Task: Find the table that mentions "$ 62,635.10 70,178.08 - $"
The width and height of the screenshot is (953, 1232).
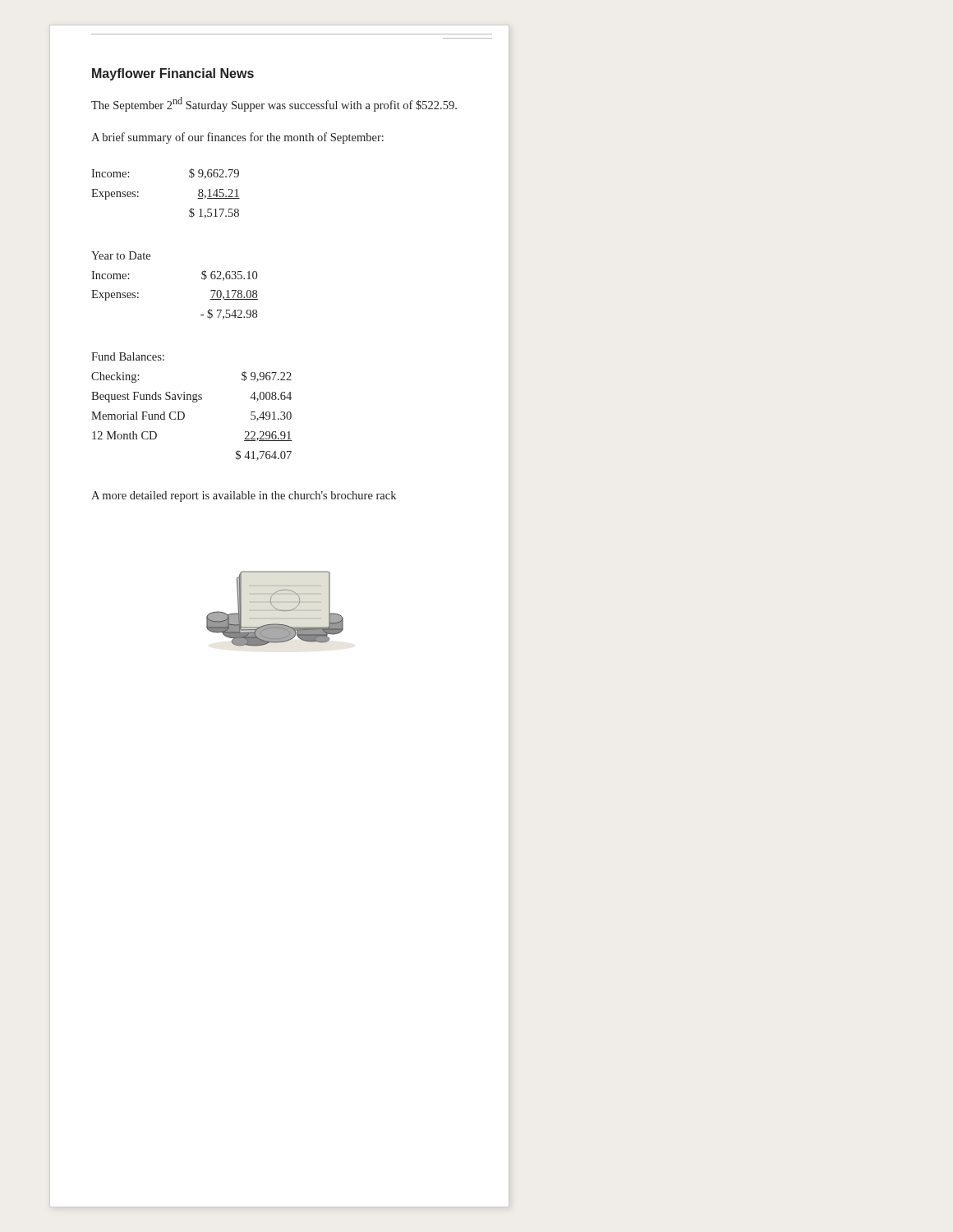Action: [x=279, y=285]
